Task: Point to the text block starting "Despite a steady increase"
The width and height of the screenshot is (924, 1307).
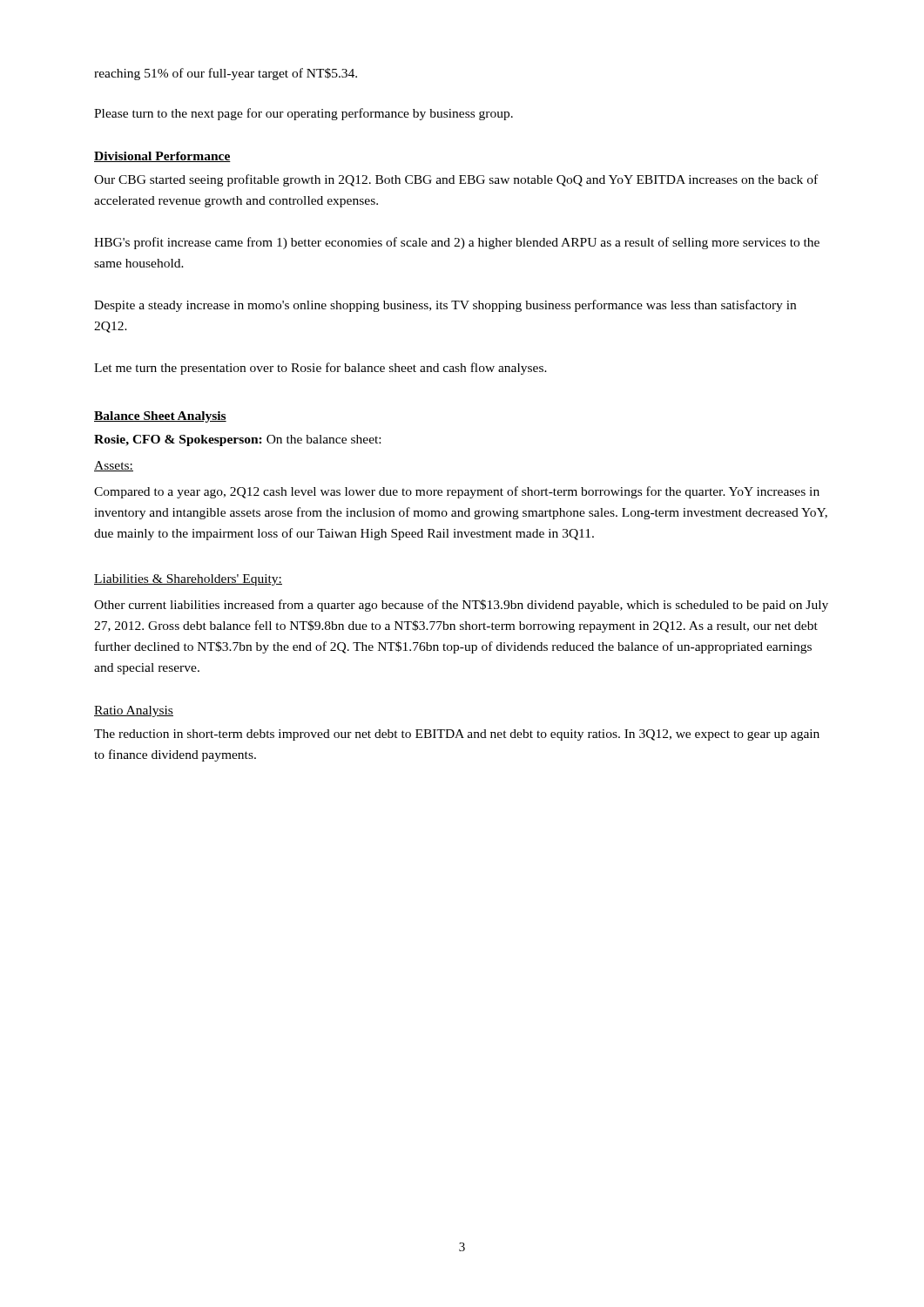Action: click(445, 315)
